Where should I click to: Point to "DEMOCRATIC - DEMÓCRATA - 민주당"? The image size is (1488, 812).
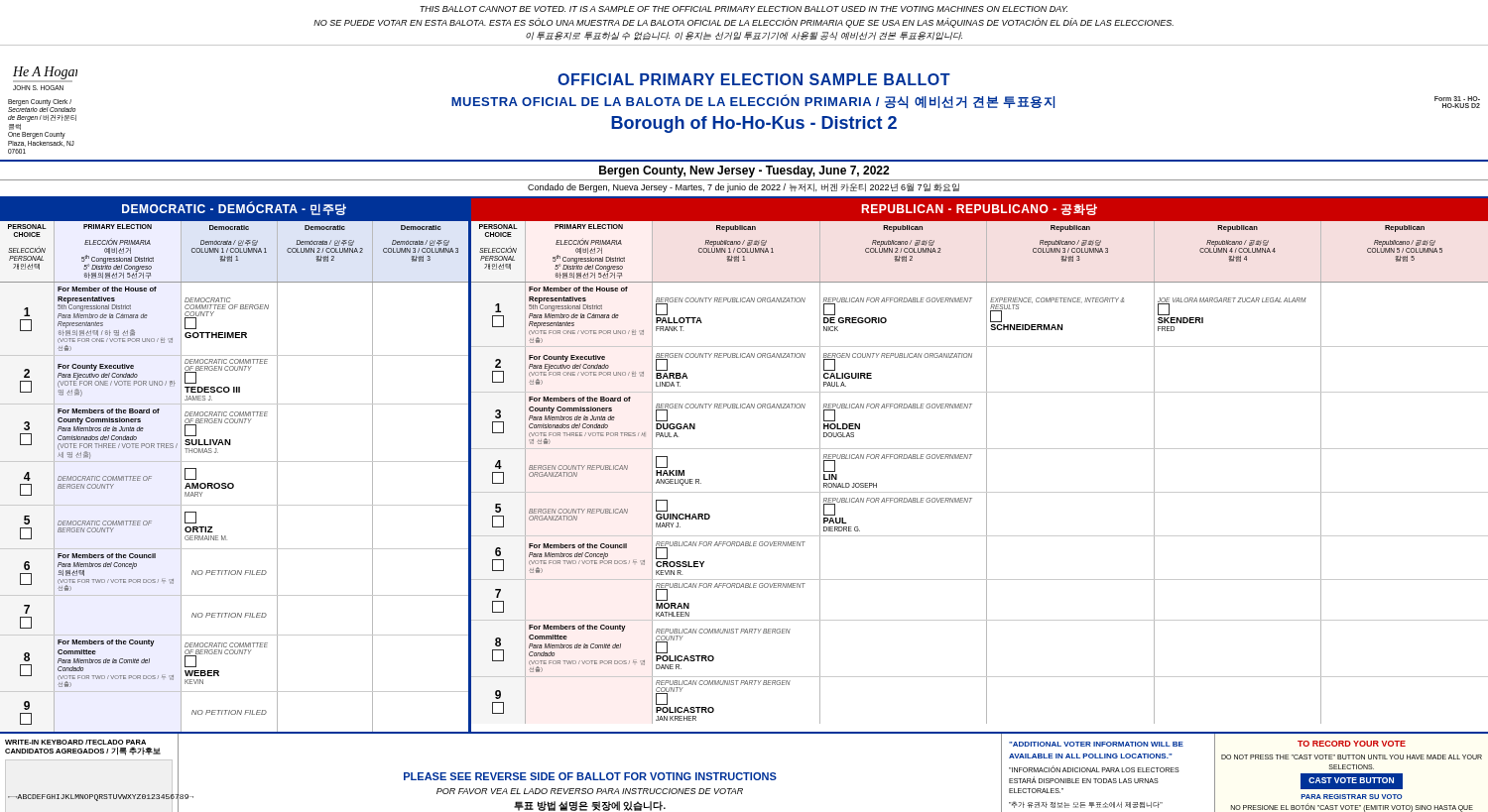click(x=234, y=209)
